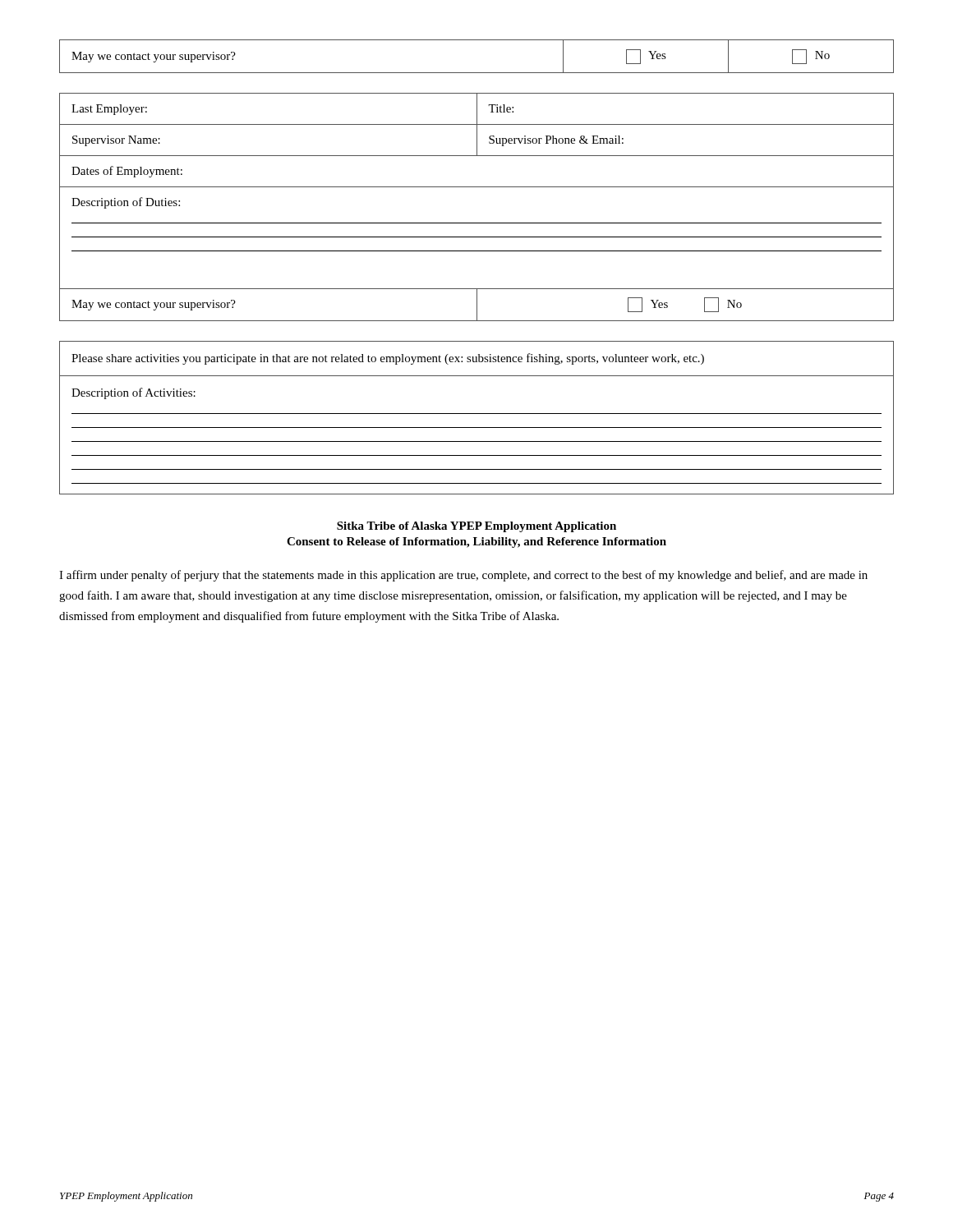Screen dimensions: 1232x953
Task: Select the section header with the text "Sitka Tribe of Alaska YPEP Employment"
Action: pos(476,534)
